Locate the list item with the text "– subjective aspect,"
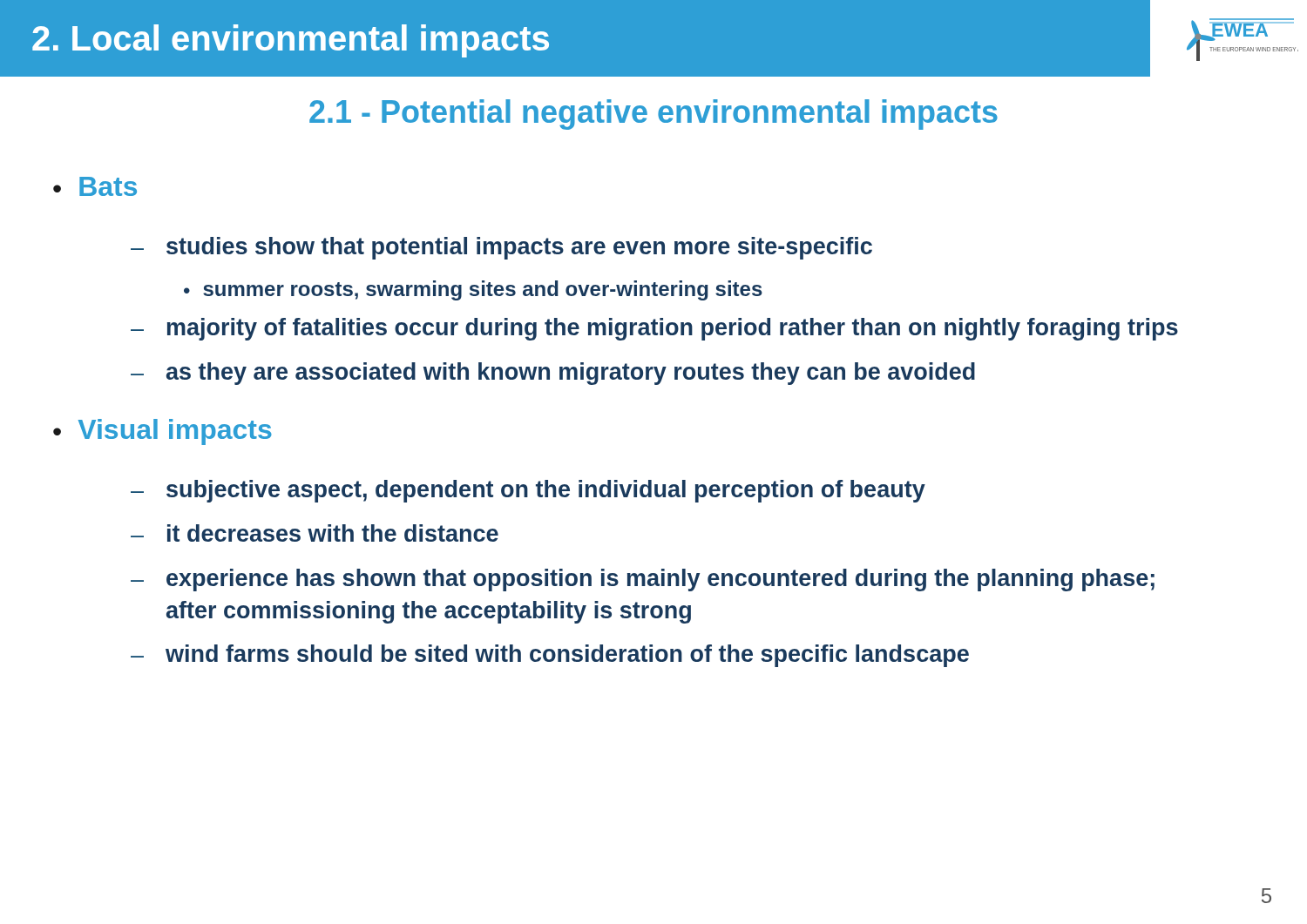This screenshot has height=924, width=1307. point(528,490)
